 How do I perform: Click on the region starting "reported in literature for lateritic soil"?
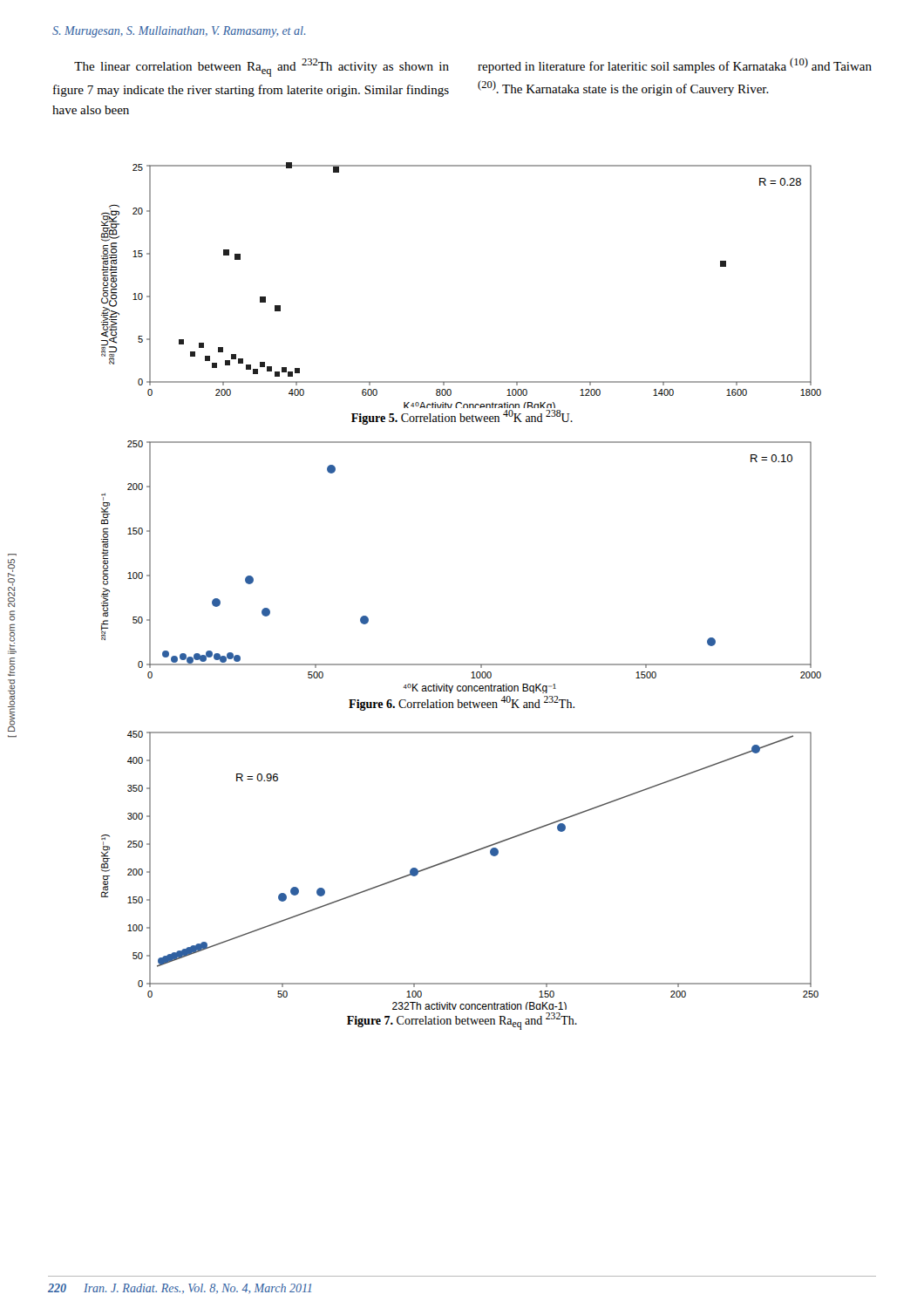pyautogui.click(x=675, y=76)
